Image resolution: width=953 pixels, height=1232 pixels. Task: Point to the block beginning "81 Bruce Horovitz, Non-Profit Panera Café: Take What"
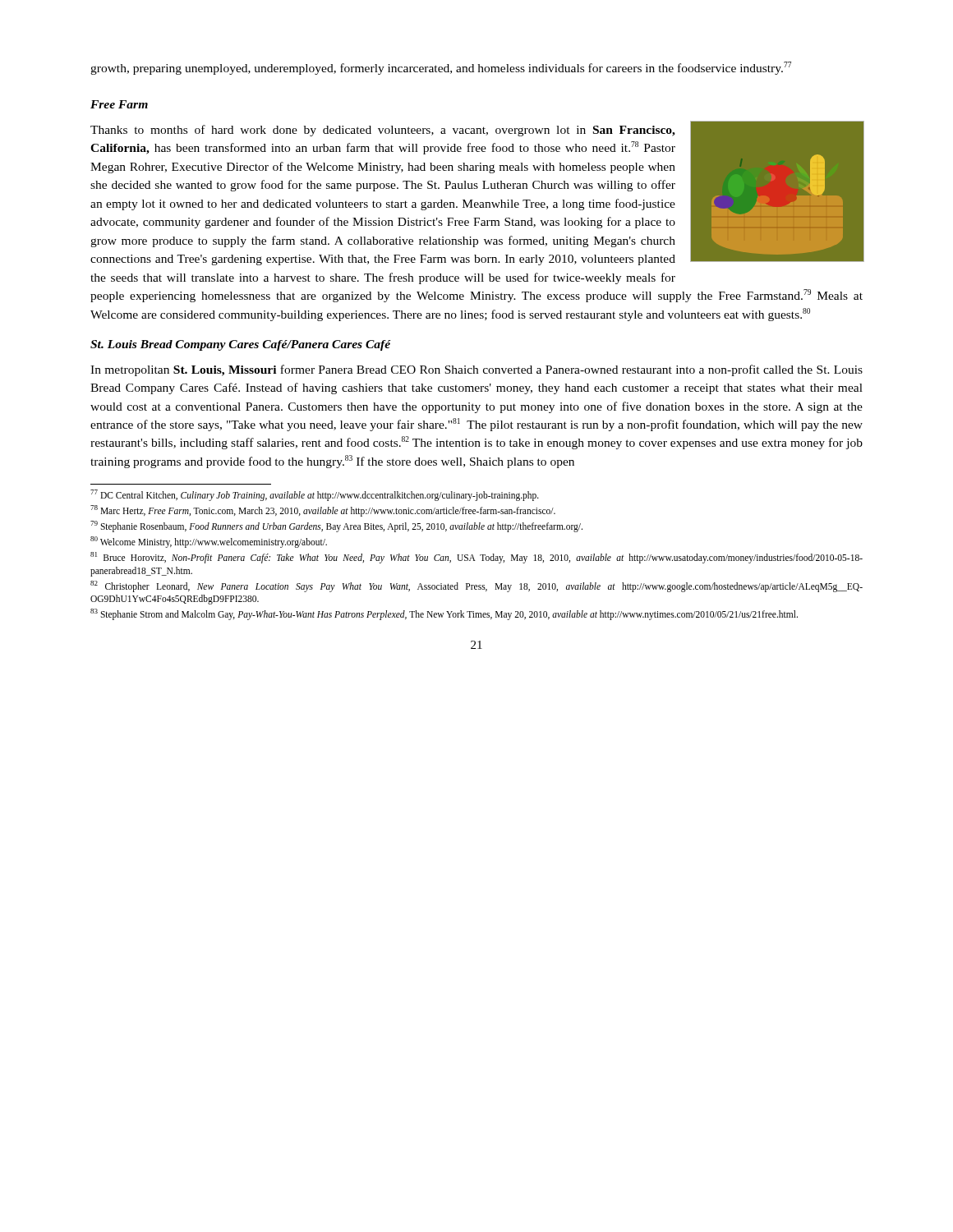click(476, 564)
